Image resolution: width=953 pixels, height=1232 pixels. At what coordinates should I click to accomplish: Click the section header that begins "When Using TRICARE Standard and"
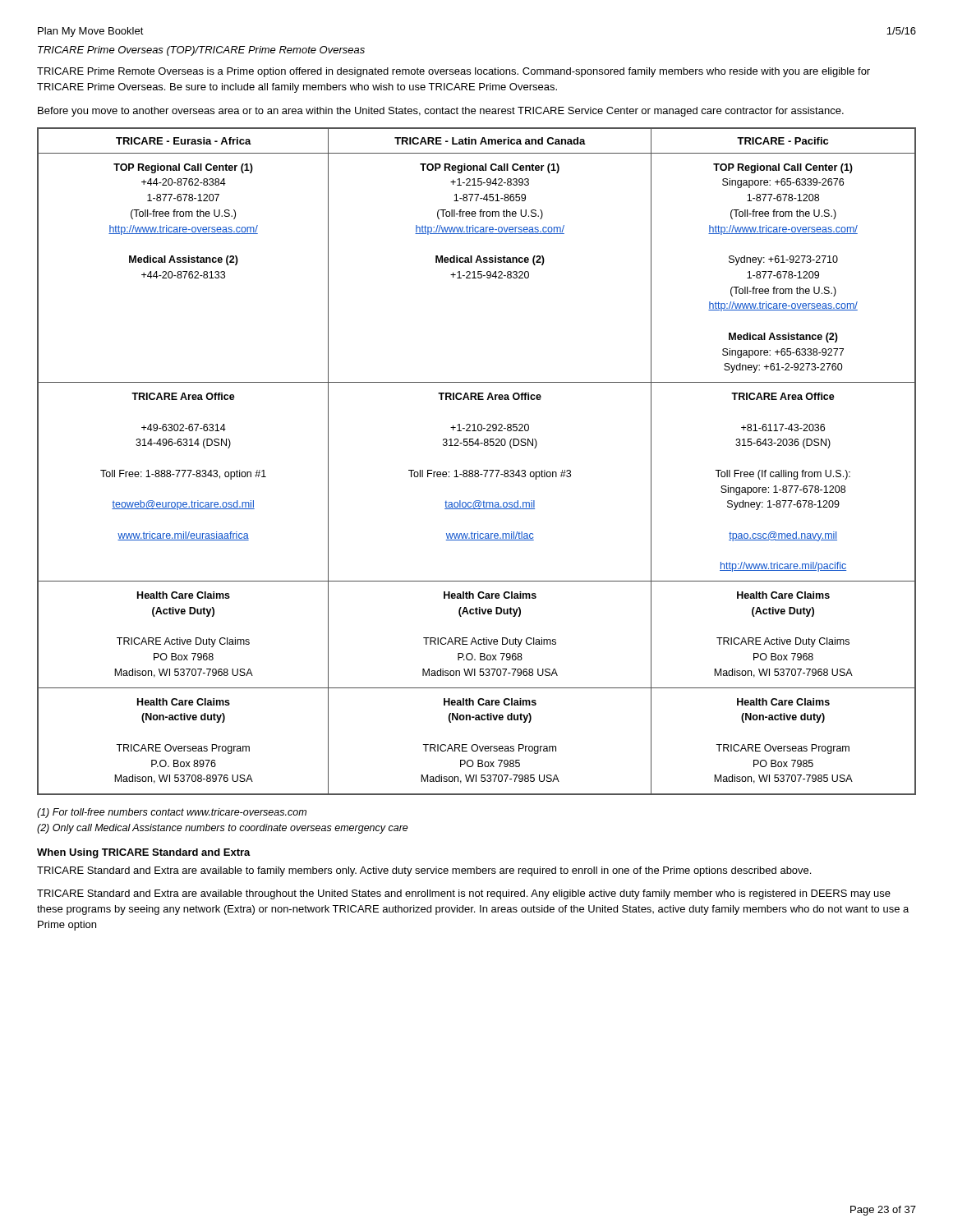(x=143, y=852)
